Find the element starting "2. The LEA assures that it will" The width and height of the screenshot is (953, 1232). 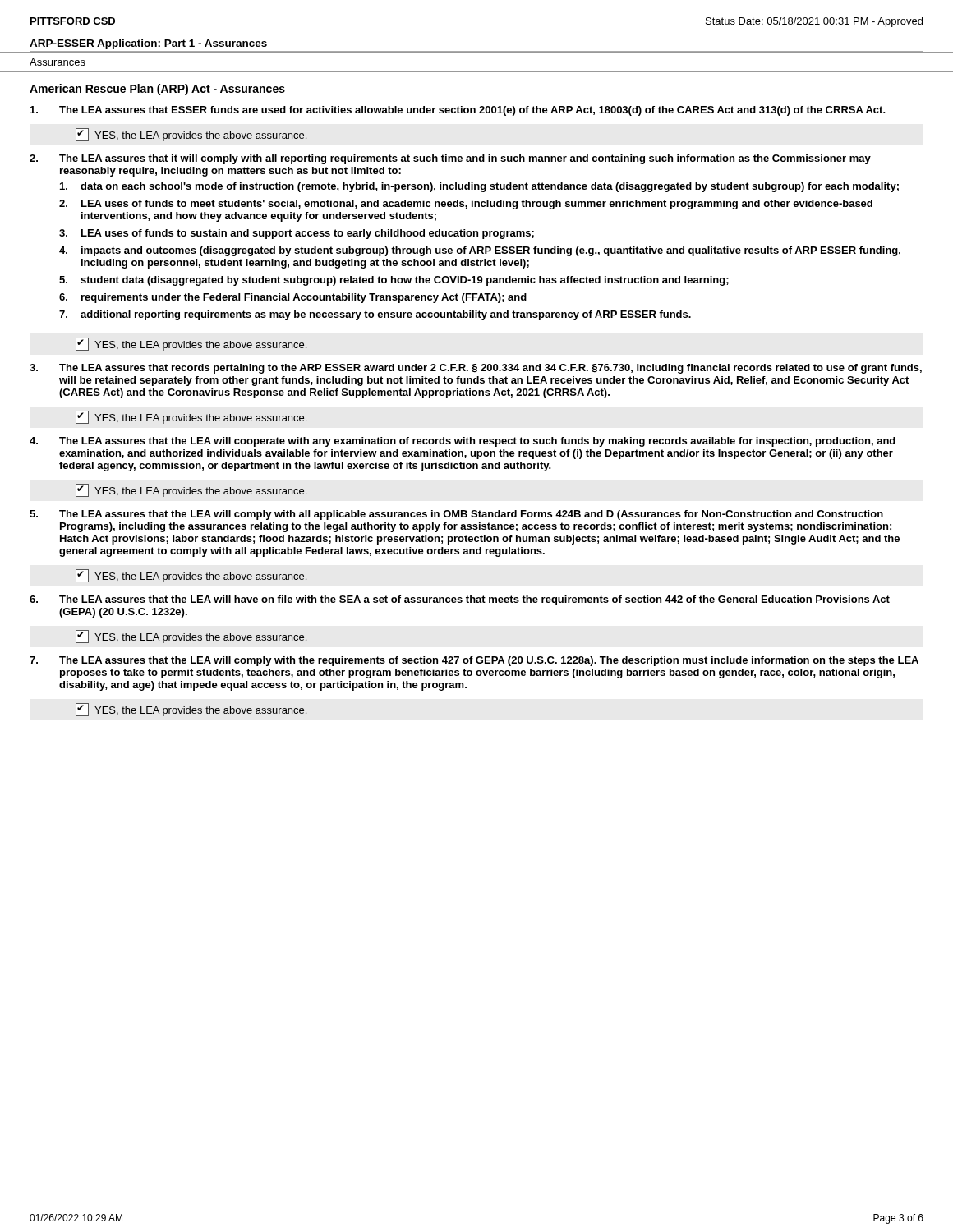[x=476, y=239]
